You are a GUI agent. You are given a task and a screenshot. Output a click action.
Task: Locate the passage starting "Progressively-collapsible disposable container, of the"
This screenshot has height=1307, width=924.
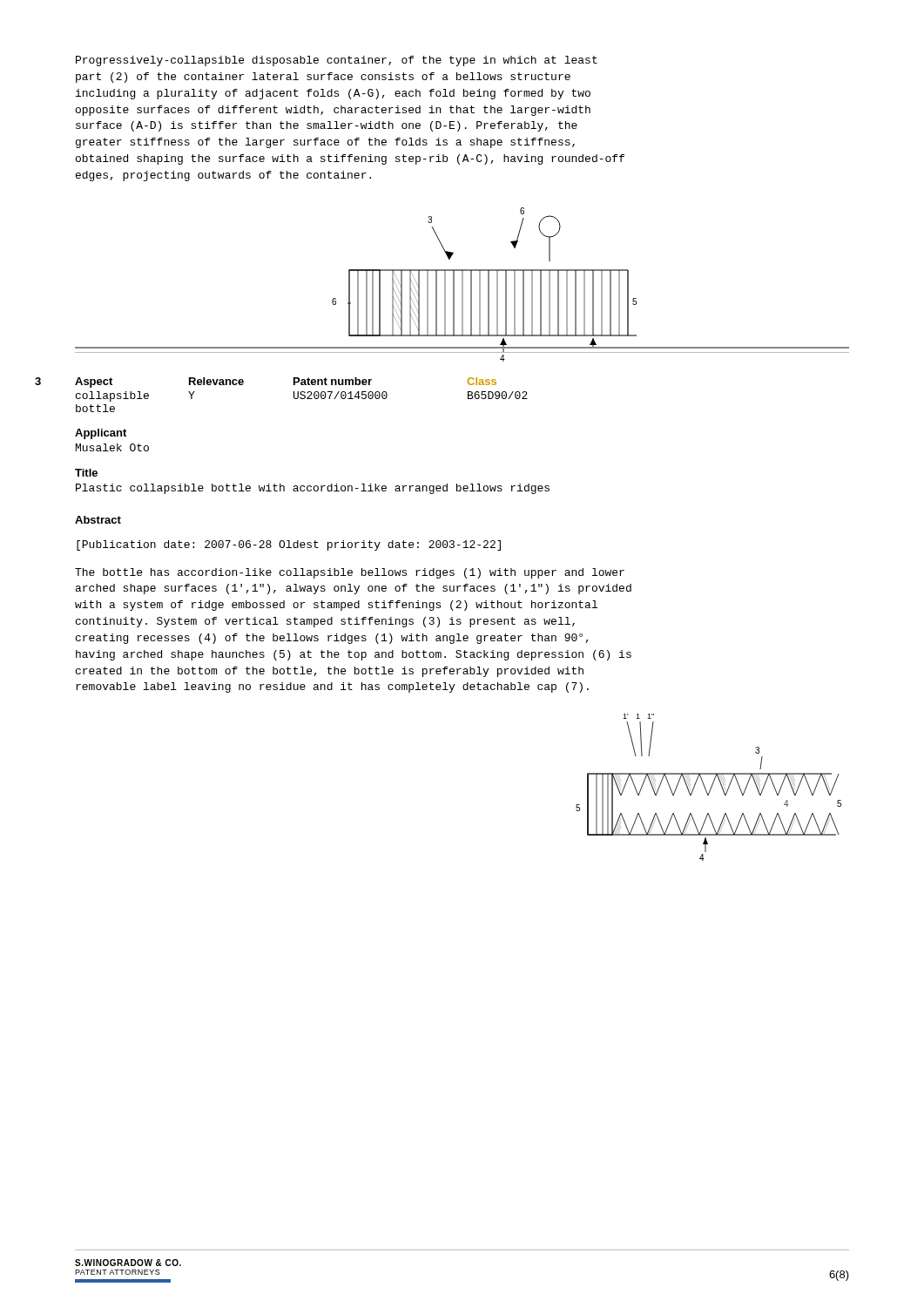[x=462, y=119]
